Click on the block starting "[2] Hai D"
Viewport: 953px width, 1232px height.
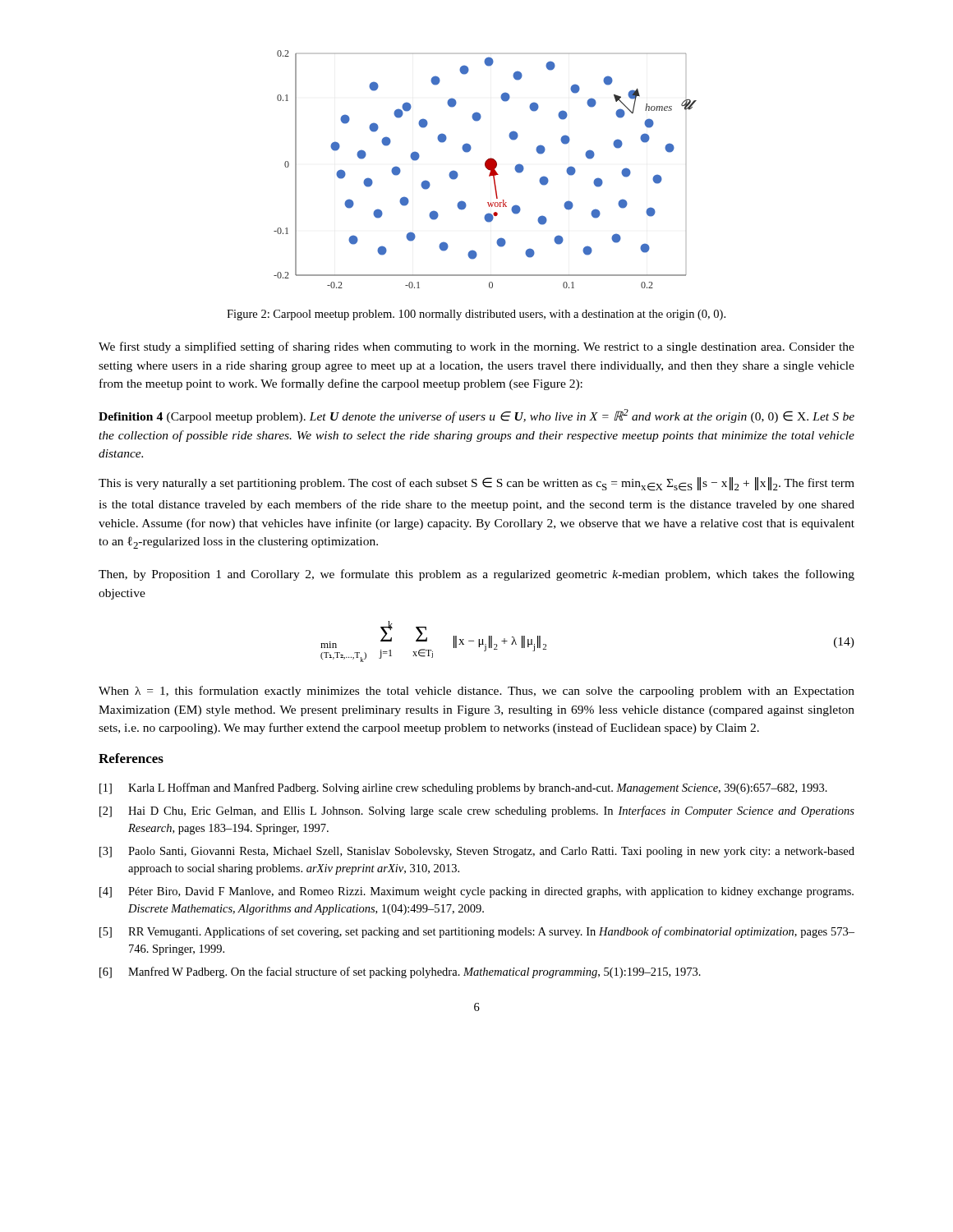(x=476, y=819)
